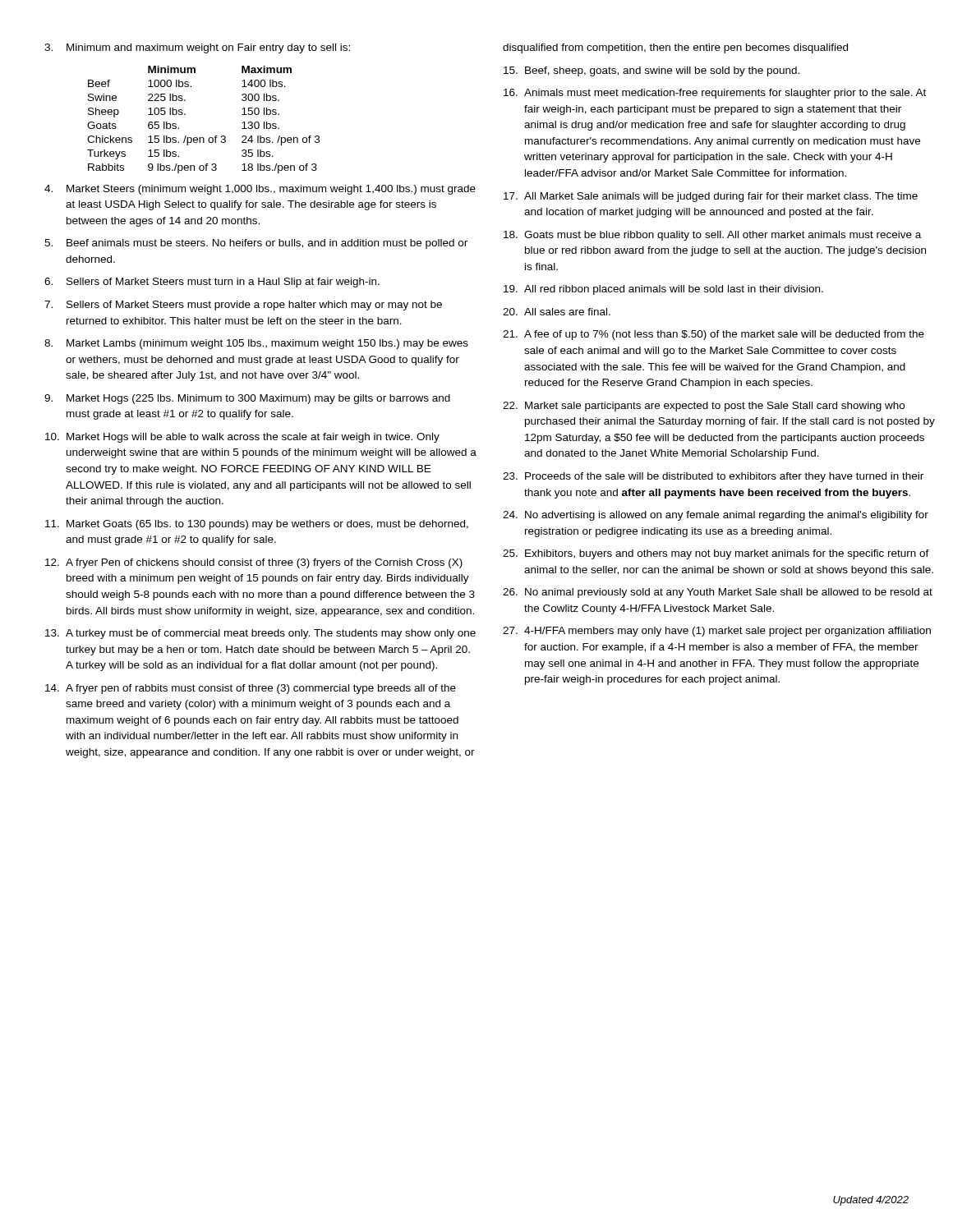
Task: Find the list item that reads "17. All Market"
Action: pos(719,204)
